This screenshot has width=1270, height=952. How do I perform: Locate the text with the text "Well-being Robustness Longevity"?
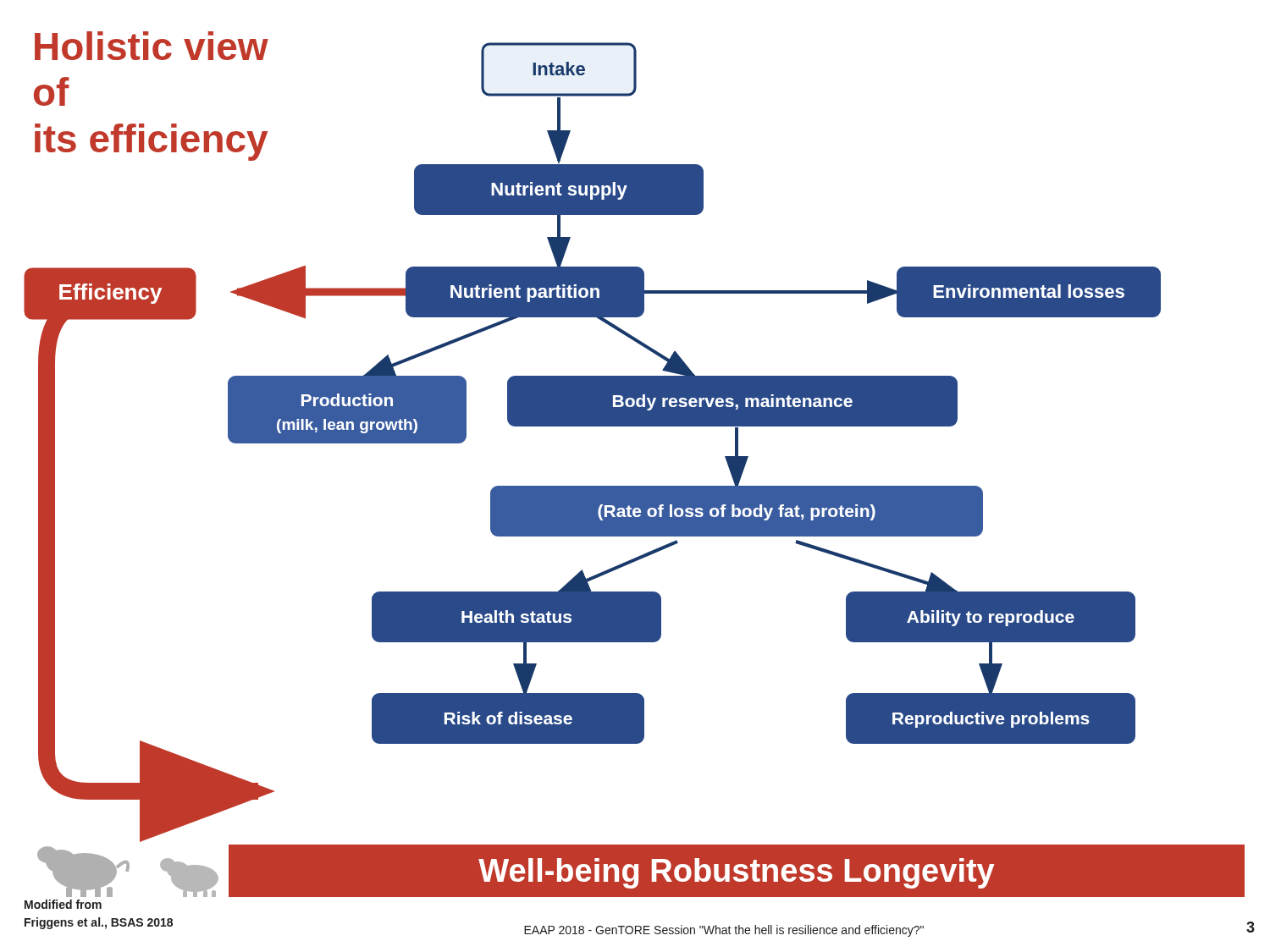point(737,871)
